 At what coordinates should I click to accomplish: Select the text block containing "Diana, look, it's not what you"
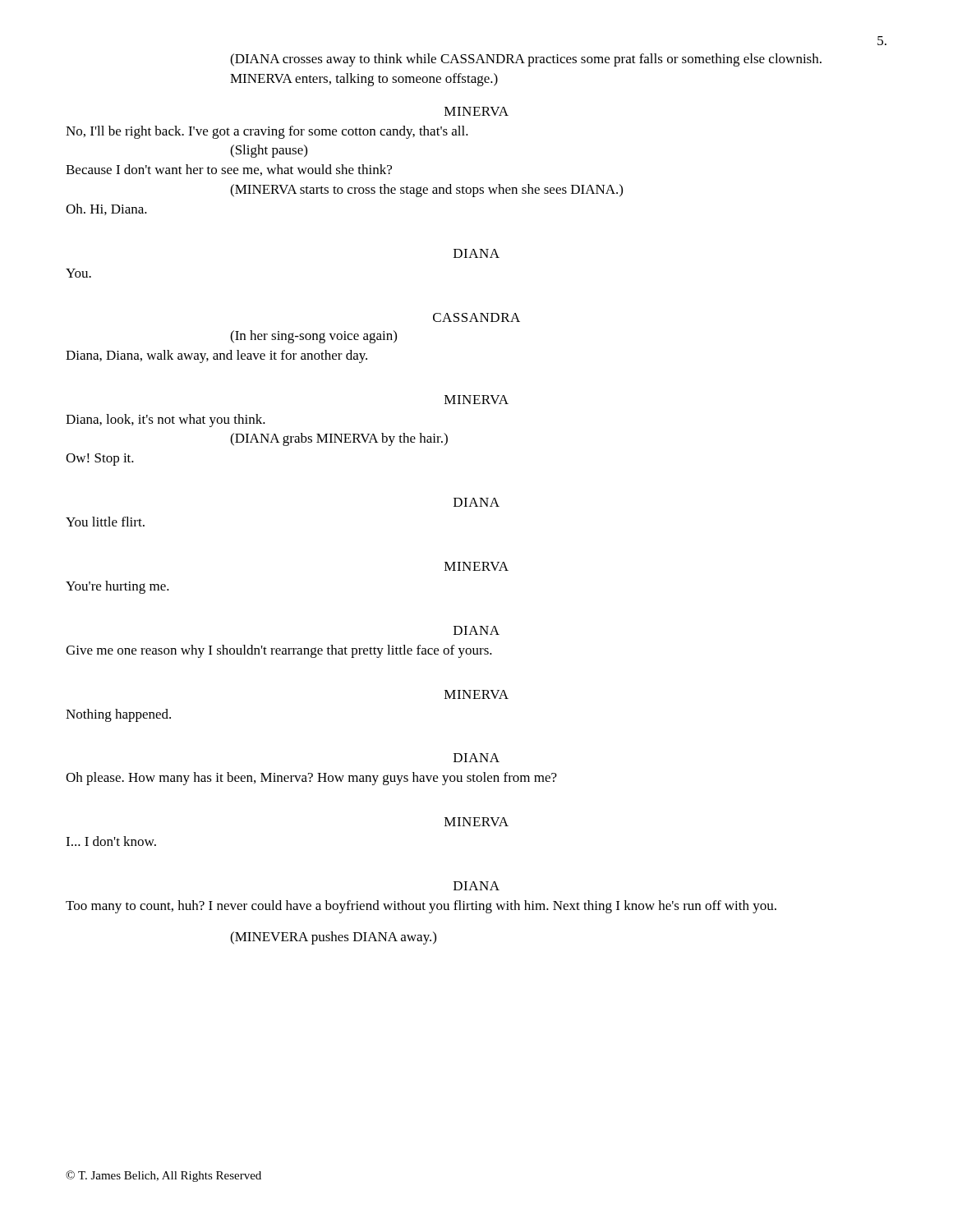pyautogui.click(x=166, y=421)
